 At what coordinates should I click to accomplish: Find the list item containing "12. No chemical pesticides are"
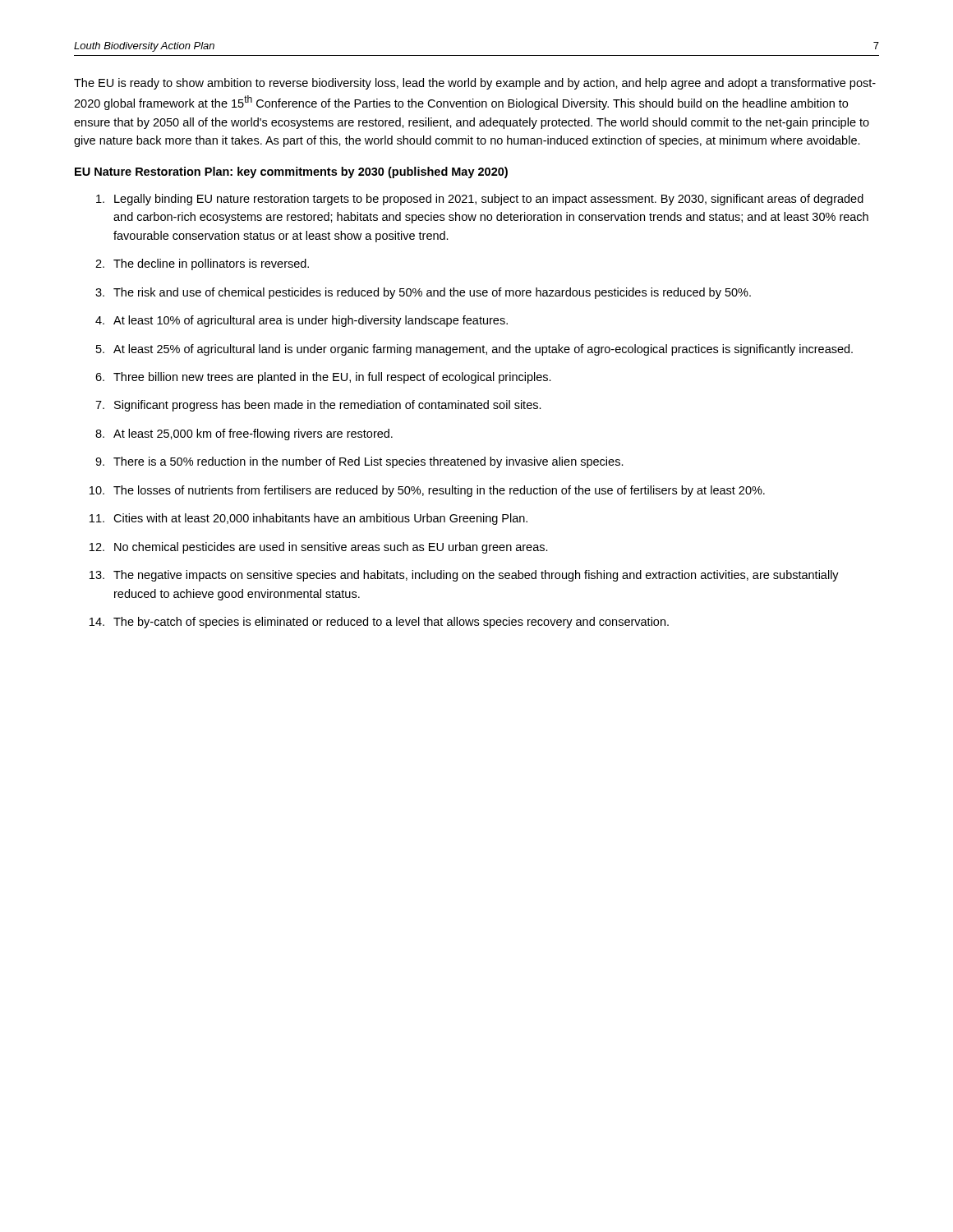(x=476, y=547)
